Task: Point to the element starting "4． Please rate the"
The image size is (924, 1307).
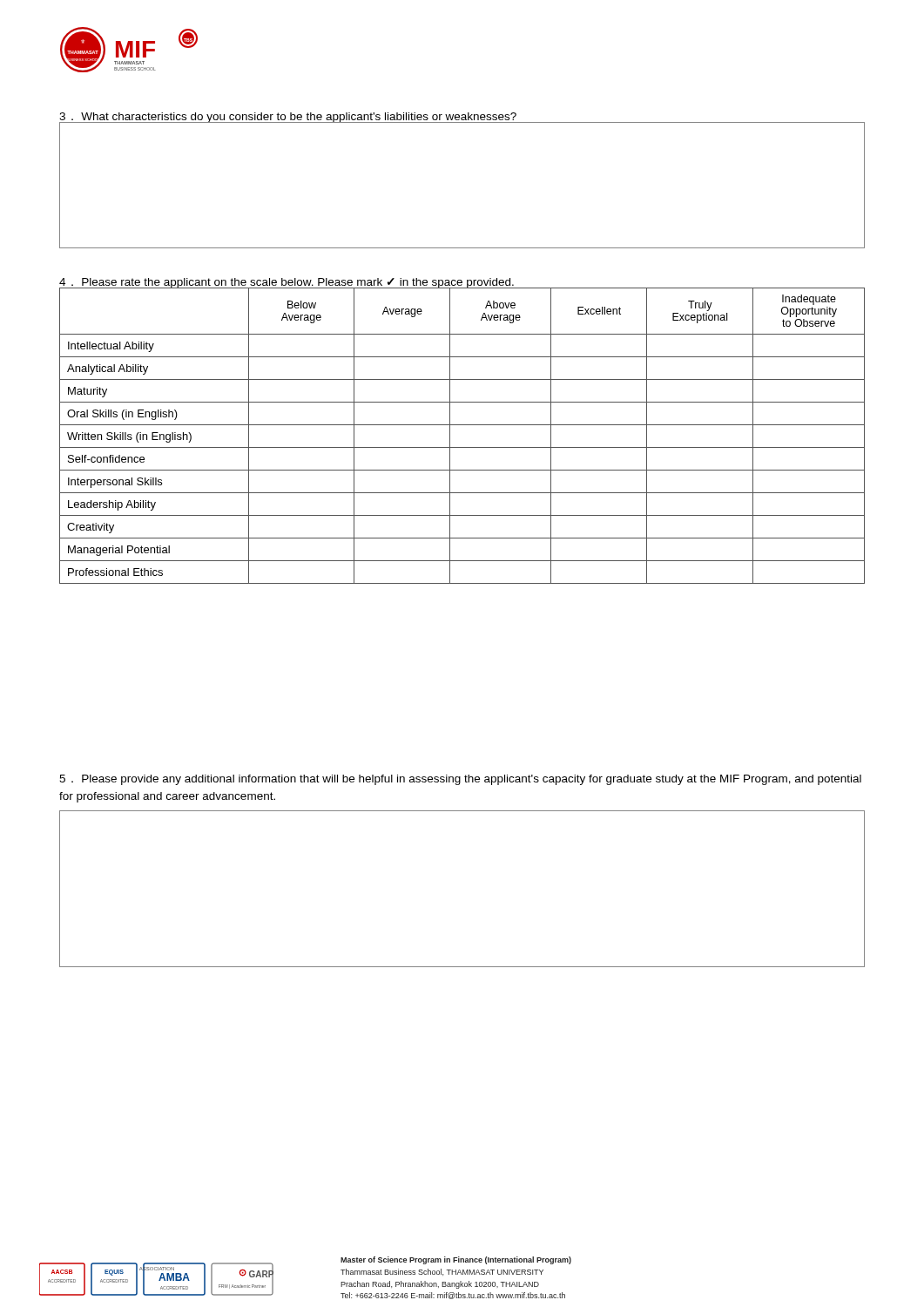Action: 462,282
